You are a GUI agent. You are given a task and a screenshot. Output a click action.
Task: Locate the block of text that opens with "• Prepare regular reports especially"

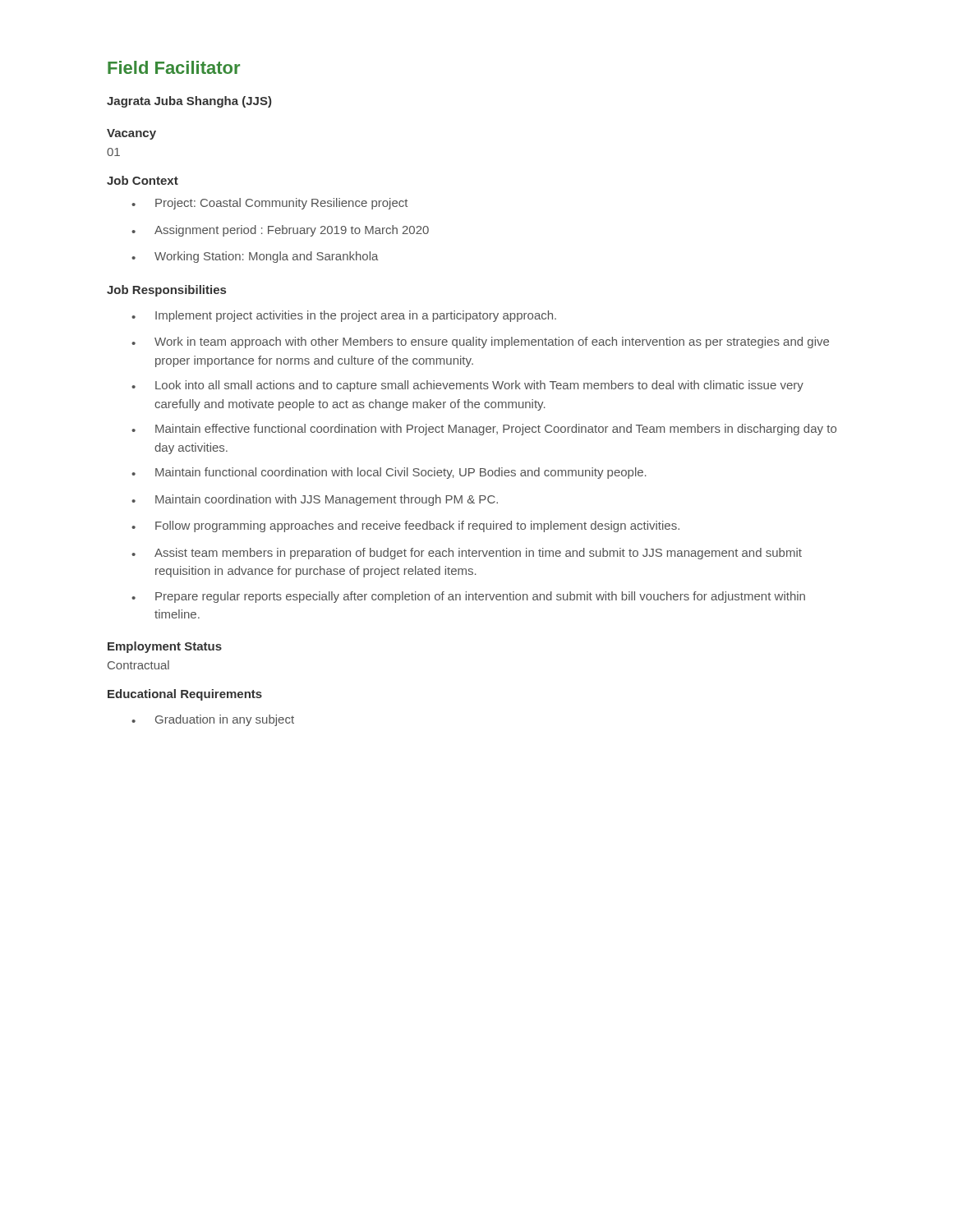[489, 605]
